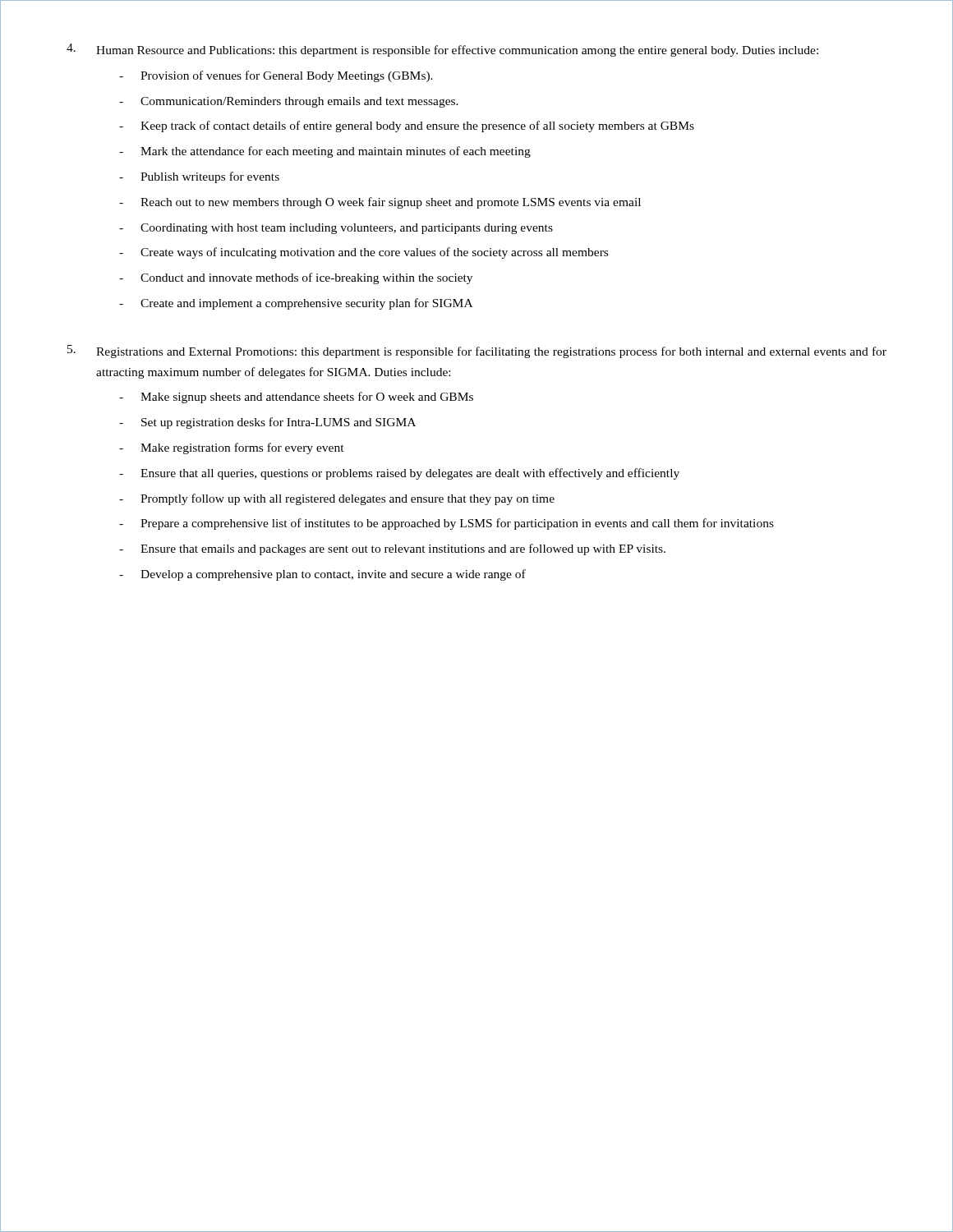Find the block on this page that starts "- Communication/Reminders through emails and text"
Viewport: 953px width, 1232px height.
pos(289,102)
